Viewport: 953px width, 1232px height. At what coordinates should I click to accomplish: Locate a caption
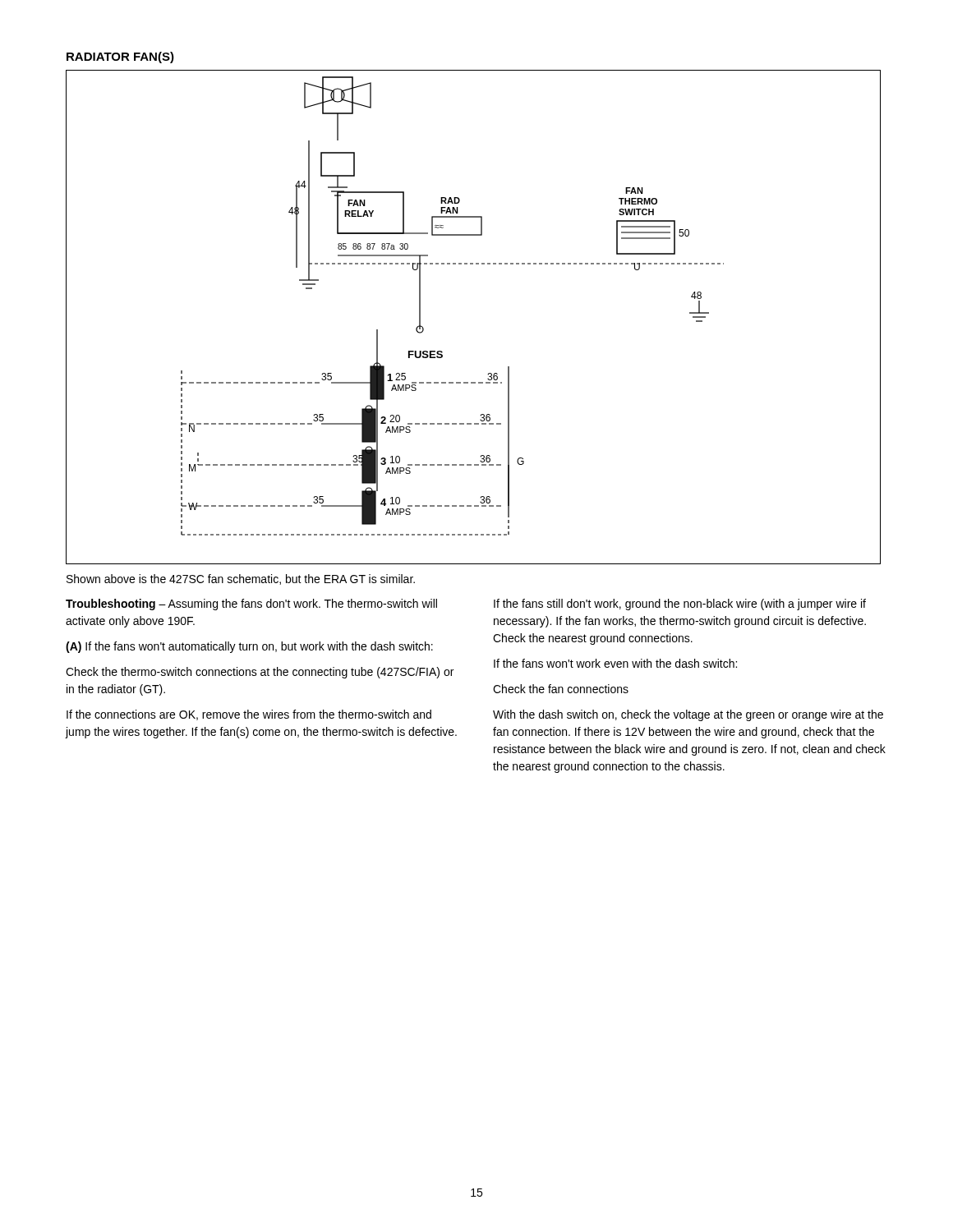[241, 579]
